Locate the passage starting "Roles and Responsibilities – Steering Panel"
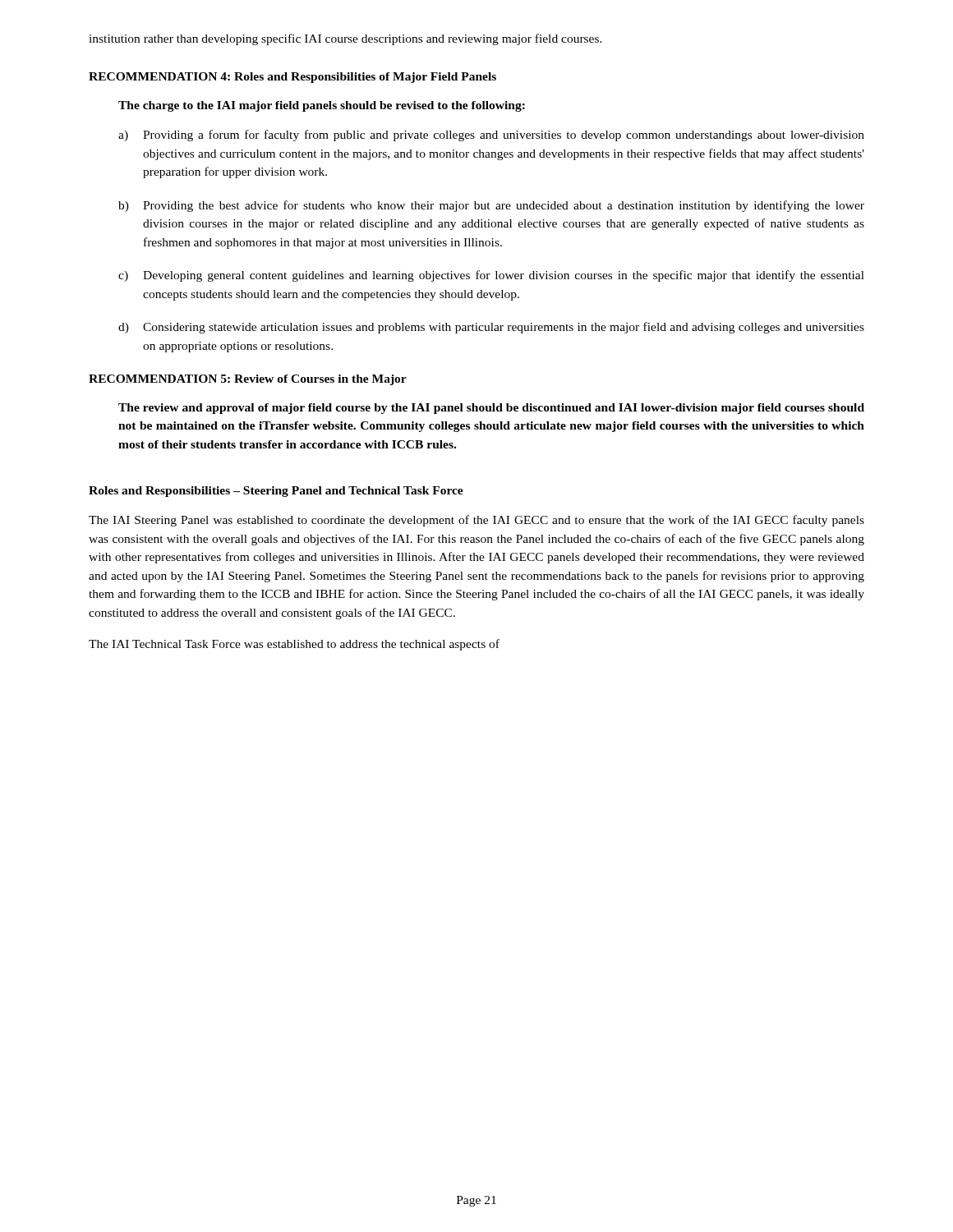The height and width of the screenshot is (1232, 953). coord(276,490)
